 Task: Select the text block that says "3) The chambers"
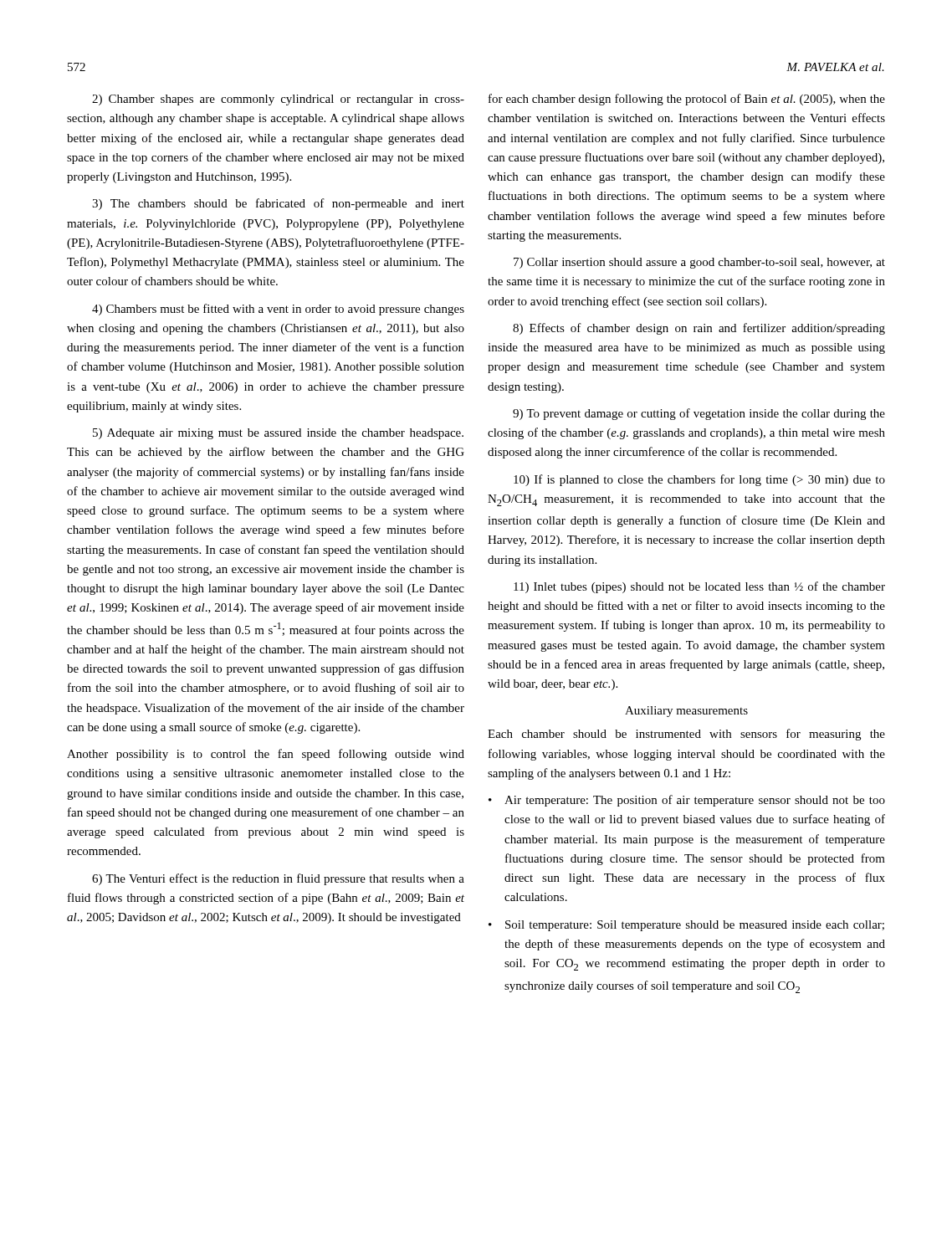266,243
